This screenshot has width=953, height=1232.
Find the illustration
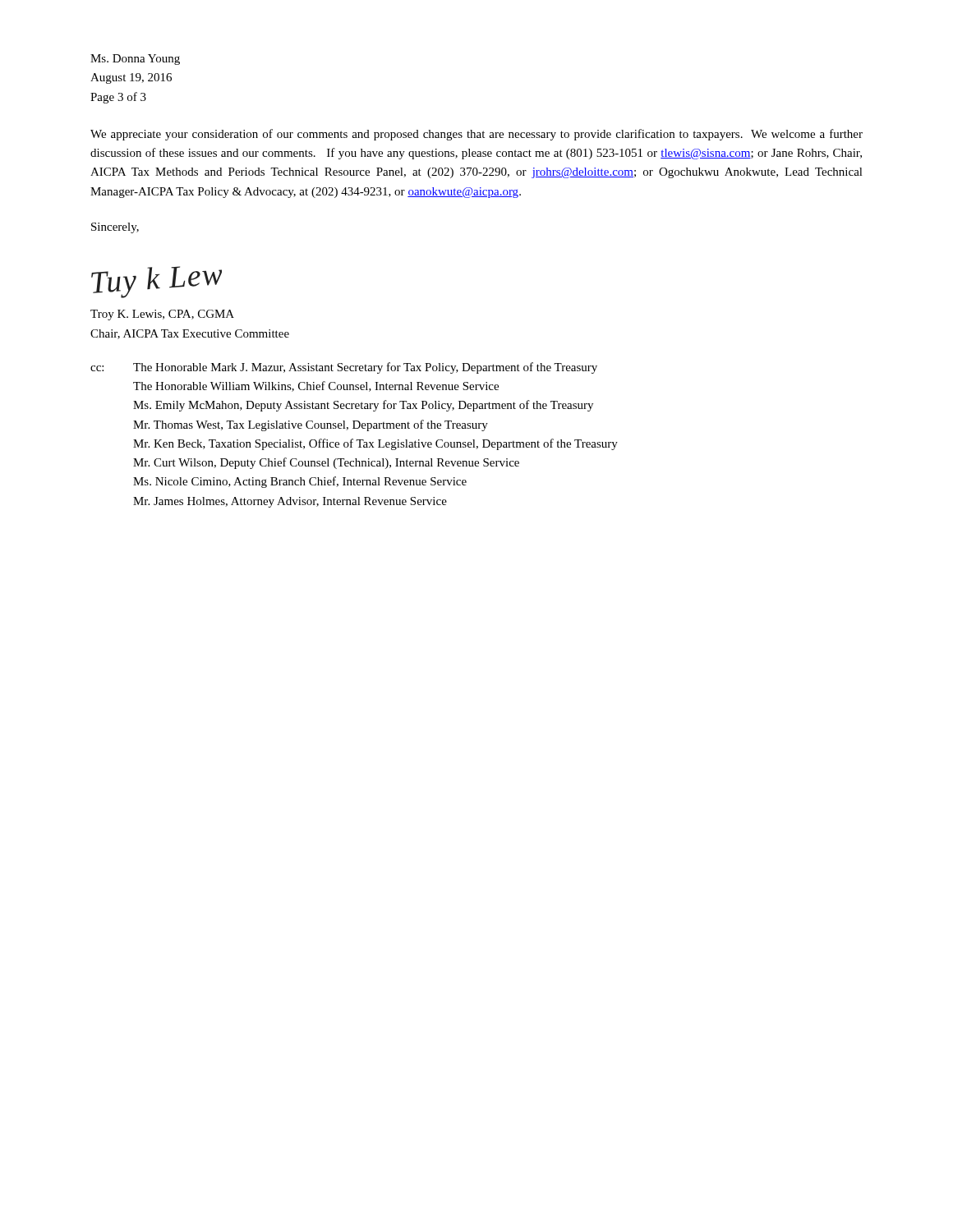476,274
